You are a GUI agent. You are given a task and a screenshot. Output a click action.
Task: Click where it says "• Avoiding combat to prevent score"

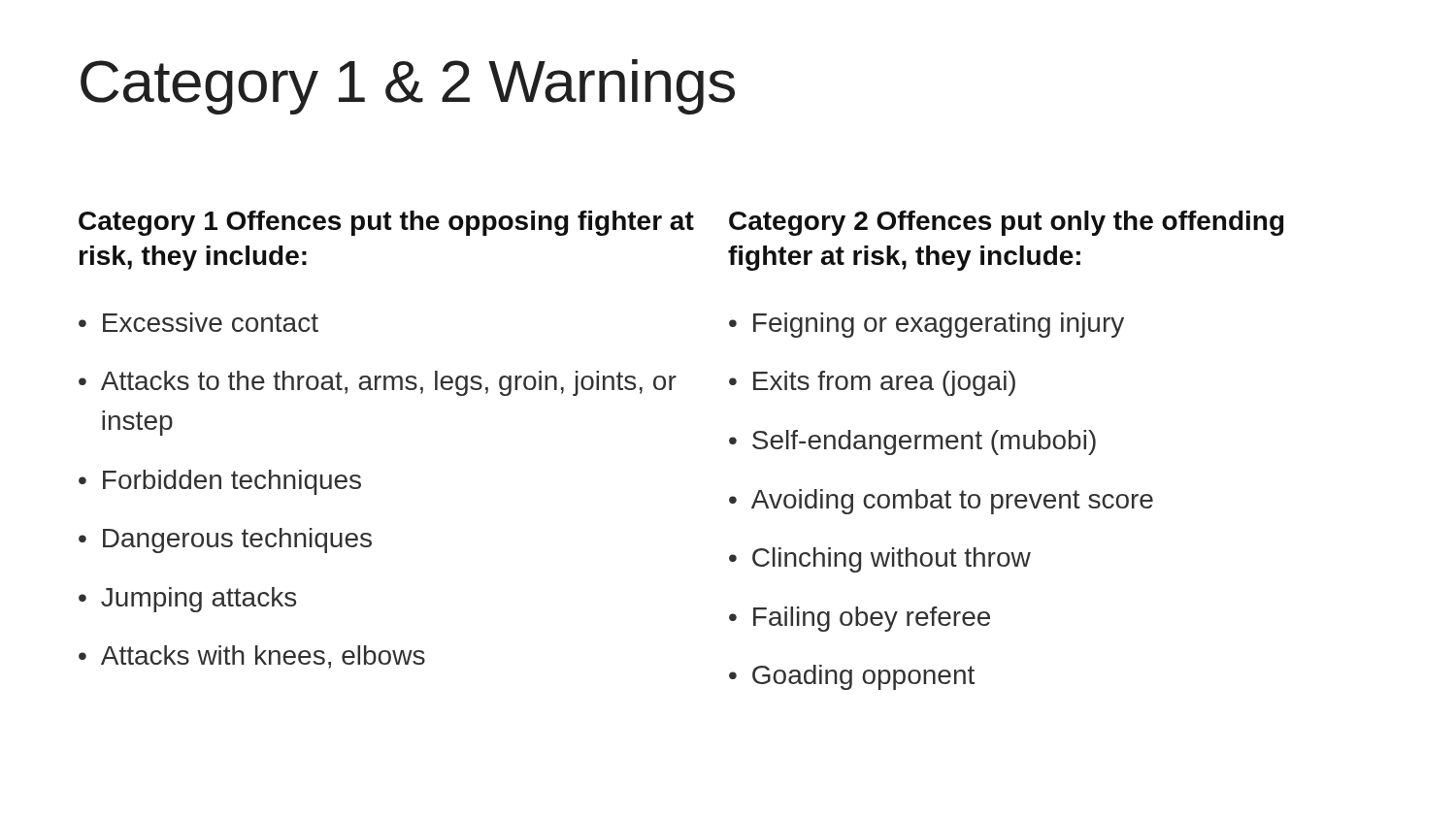1043,500
